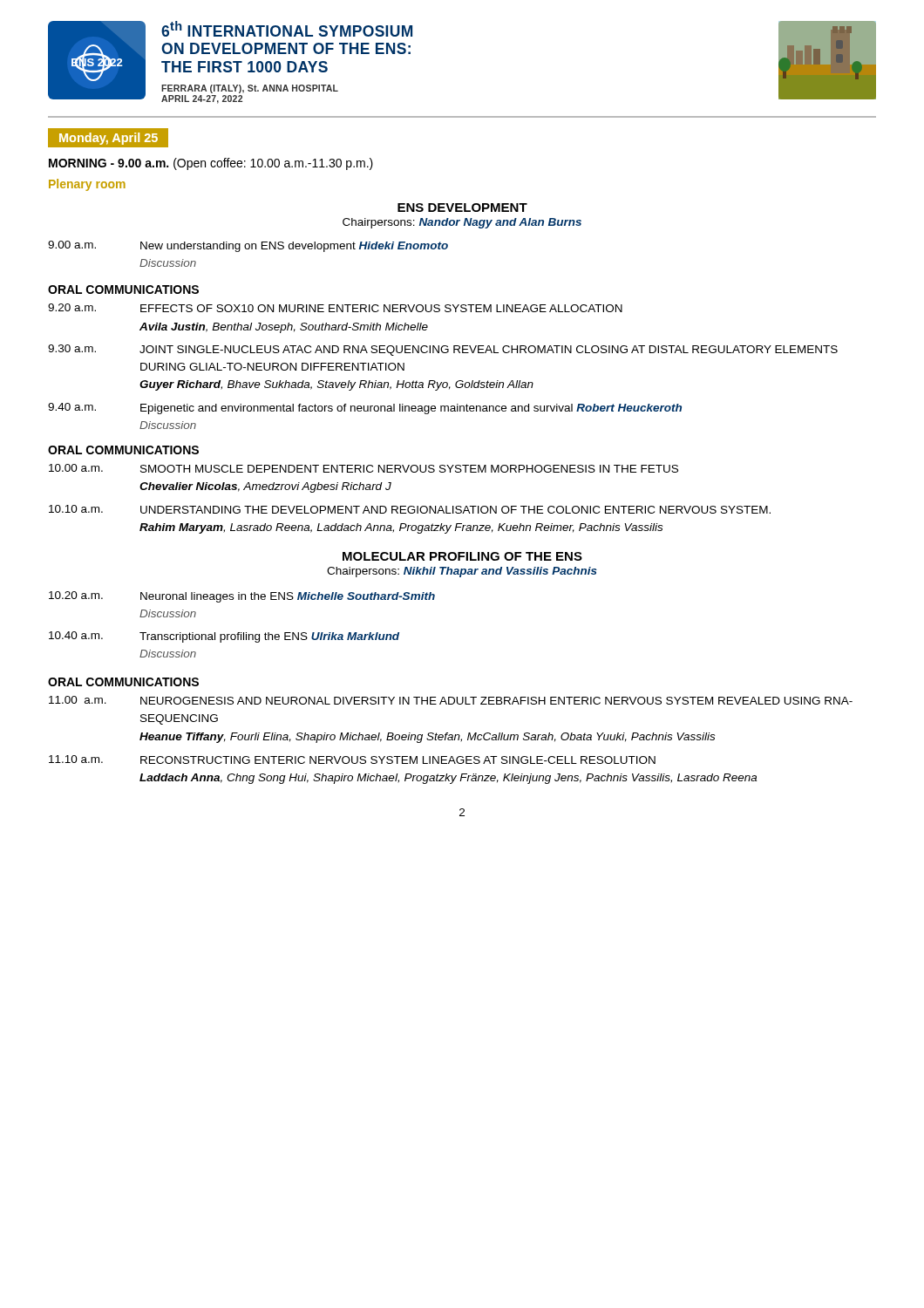Locate the list item containing "9.30 a.m. JOINT SINGLE-NUCLEUS ATAC AND RNA SEQUENCING"

(x=443, y=350)
